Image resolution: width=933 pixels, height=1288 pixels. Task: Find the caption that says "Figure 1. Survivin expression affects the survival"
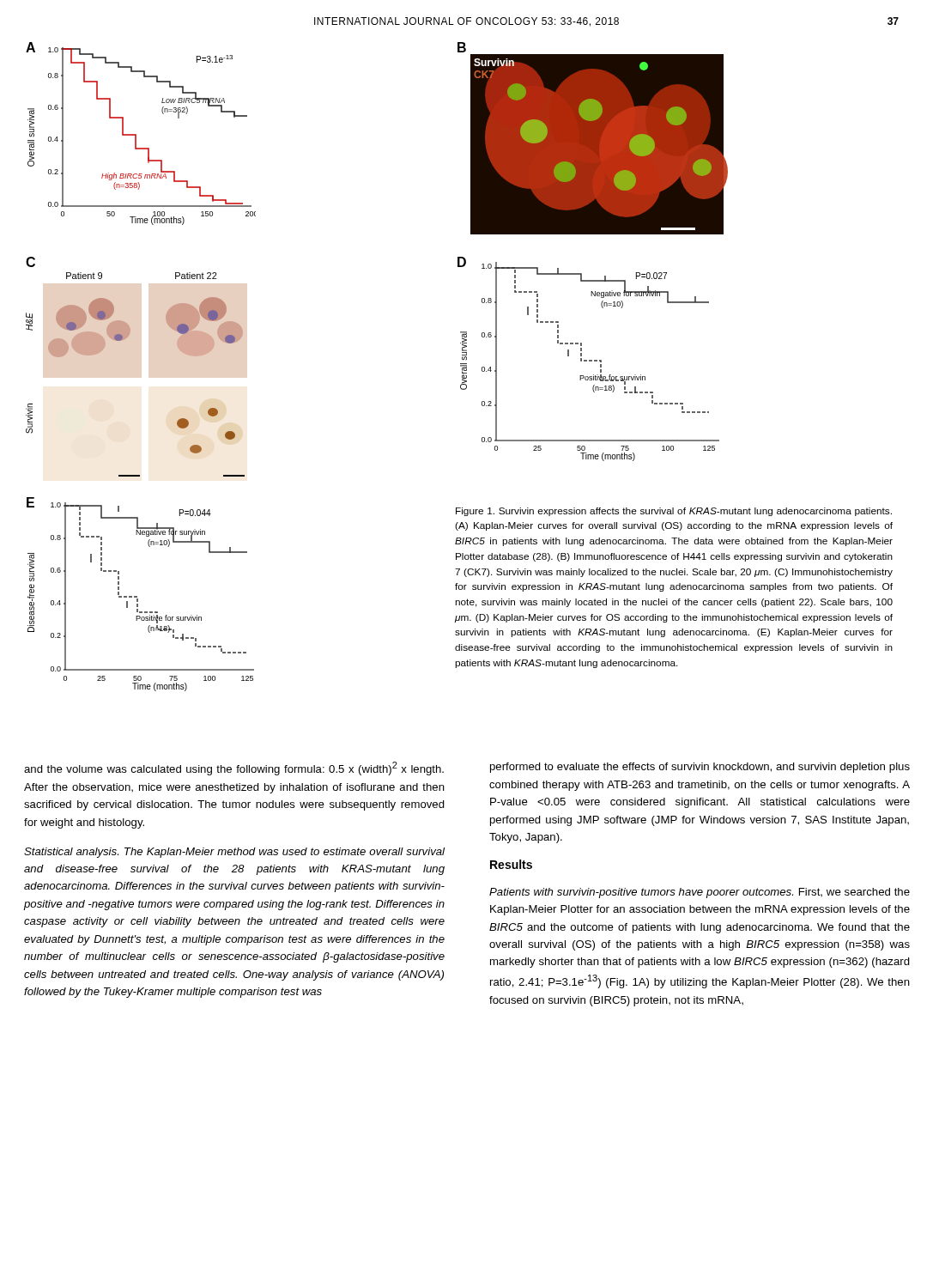click(674, 587)
